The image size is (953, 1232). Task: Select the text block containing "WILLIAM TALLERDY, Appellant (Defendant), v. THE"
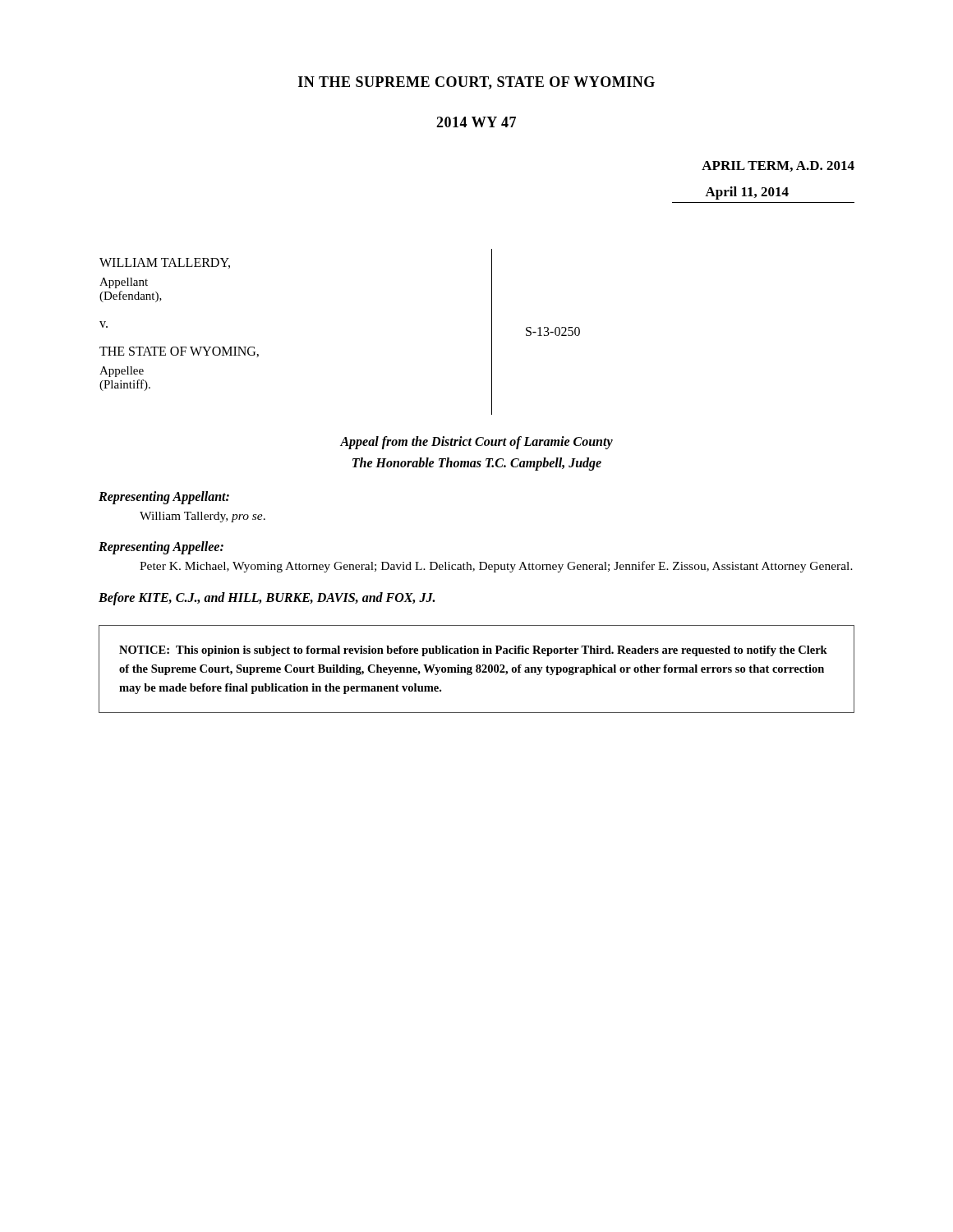coord(476,332)
